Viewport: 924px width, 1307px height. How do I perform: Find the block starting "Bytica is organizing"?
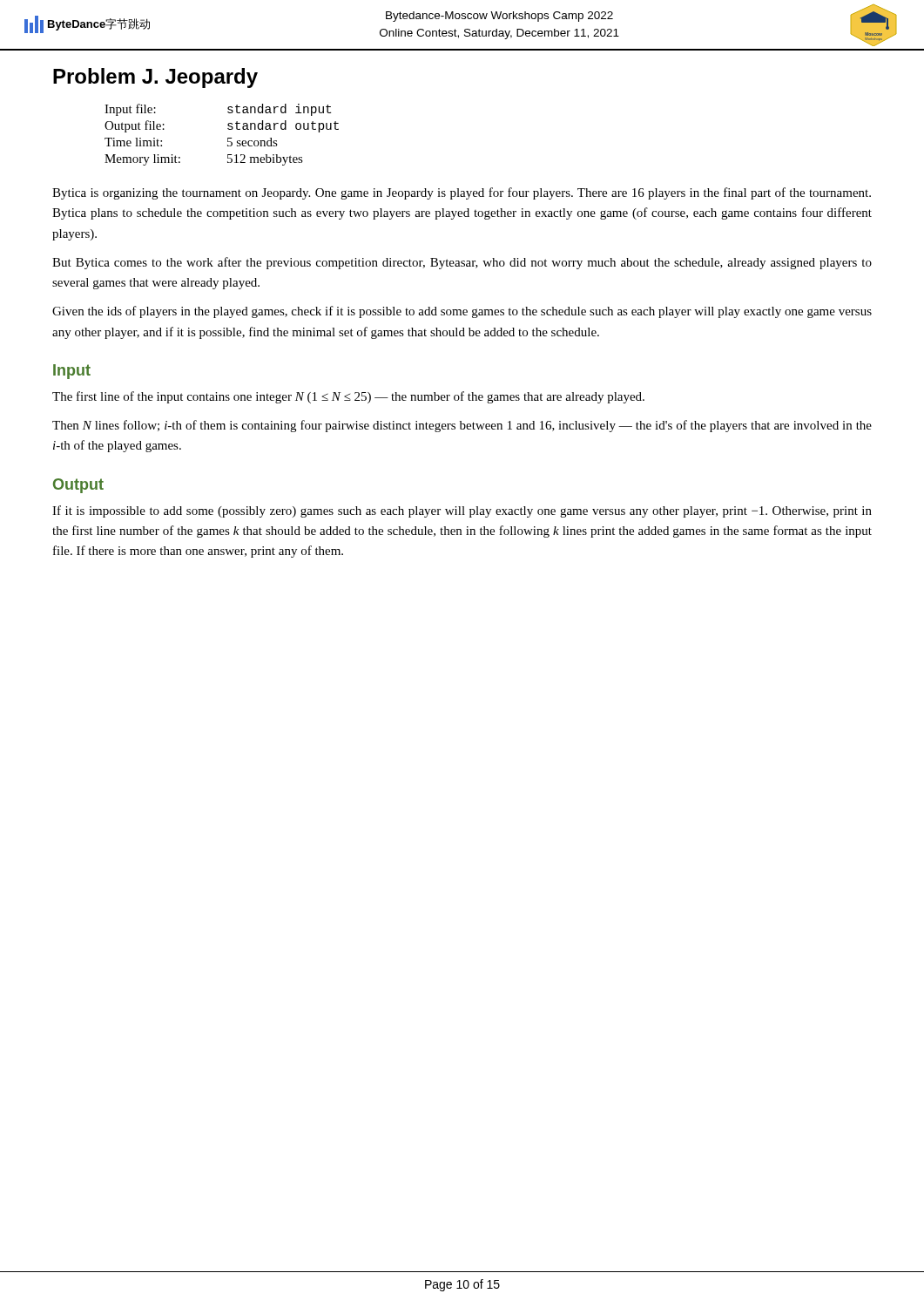(462, 213)
